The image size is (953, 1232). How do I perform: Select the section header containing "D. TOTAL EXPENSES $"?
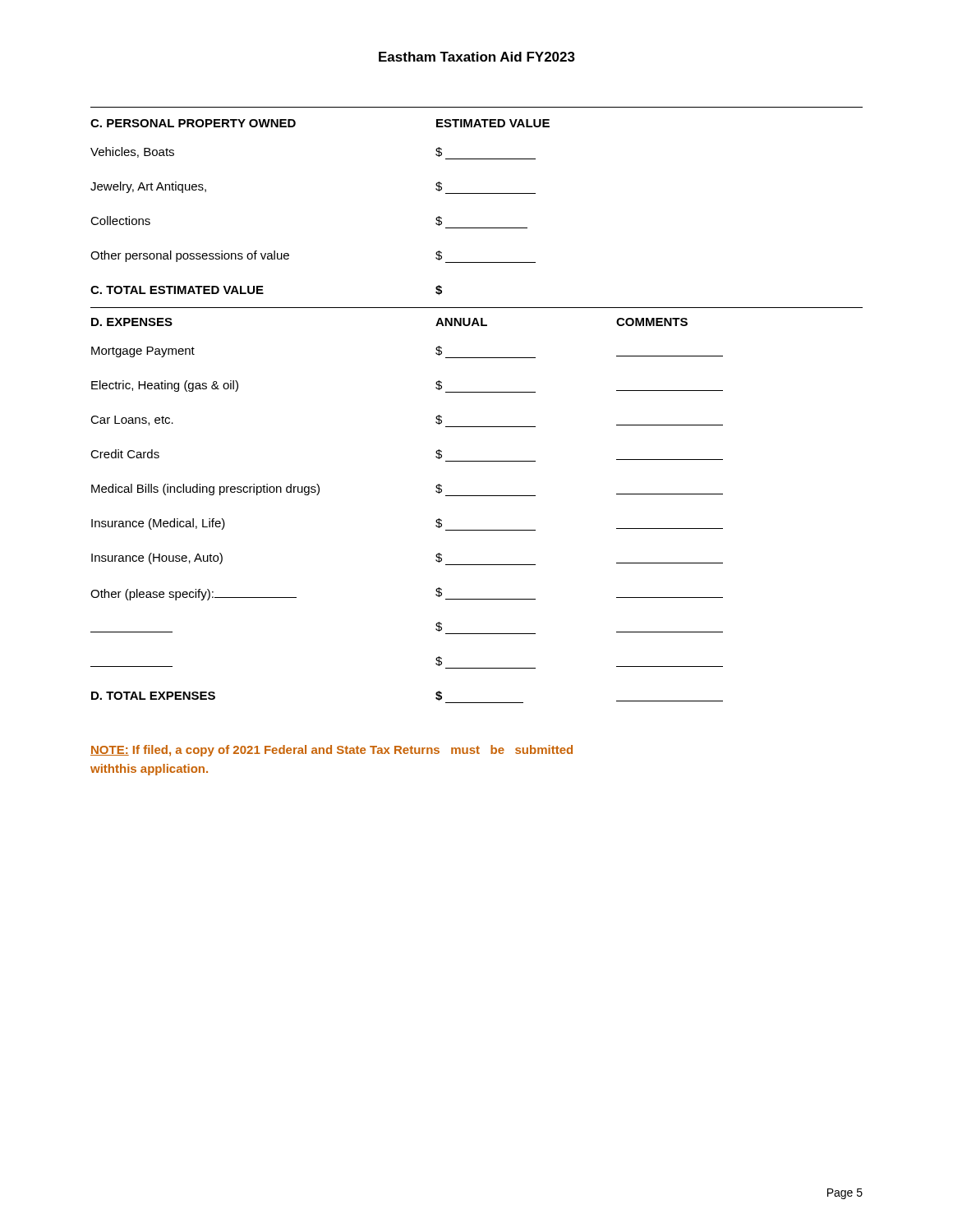coord(435,695)
